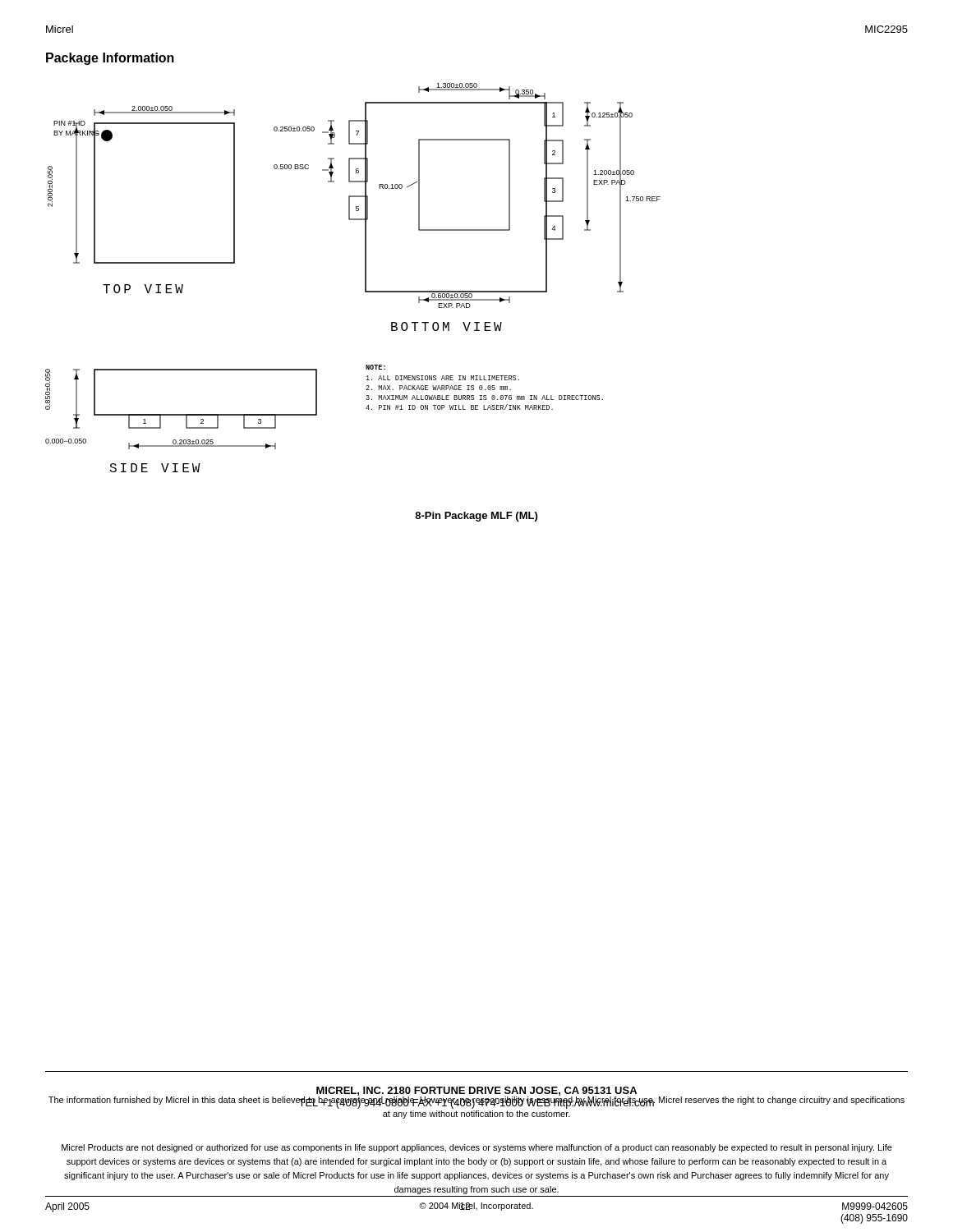The height and width of the screenshot is (1232, 953).
Task: Find the caption containing "8-Pin Package MLF (ML)"
Action: tap(476, 515)
